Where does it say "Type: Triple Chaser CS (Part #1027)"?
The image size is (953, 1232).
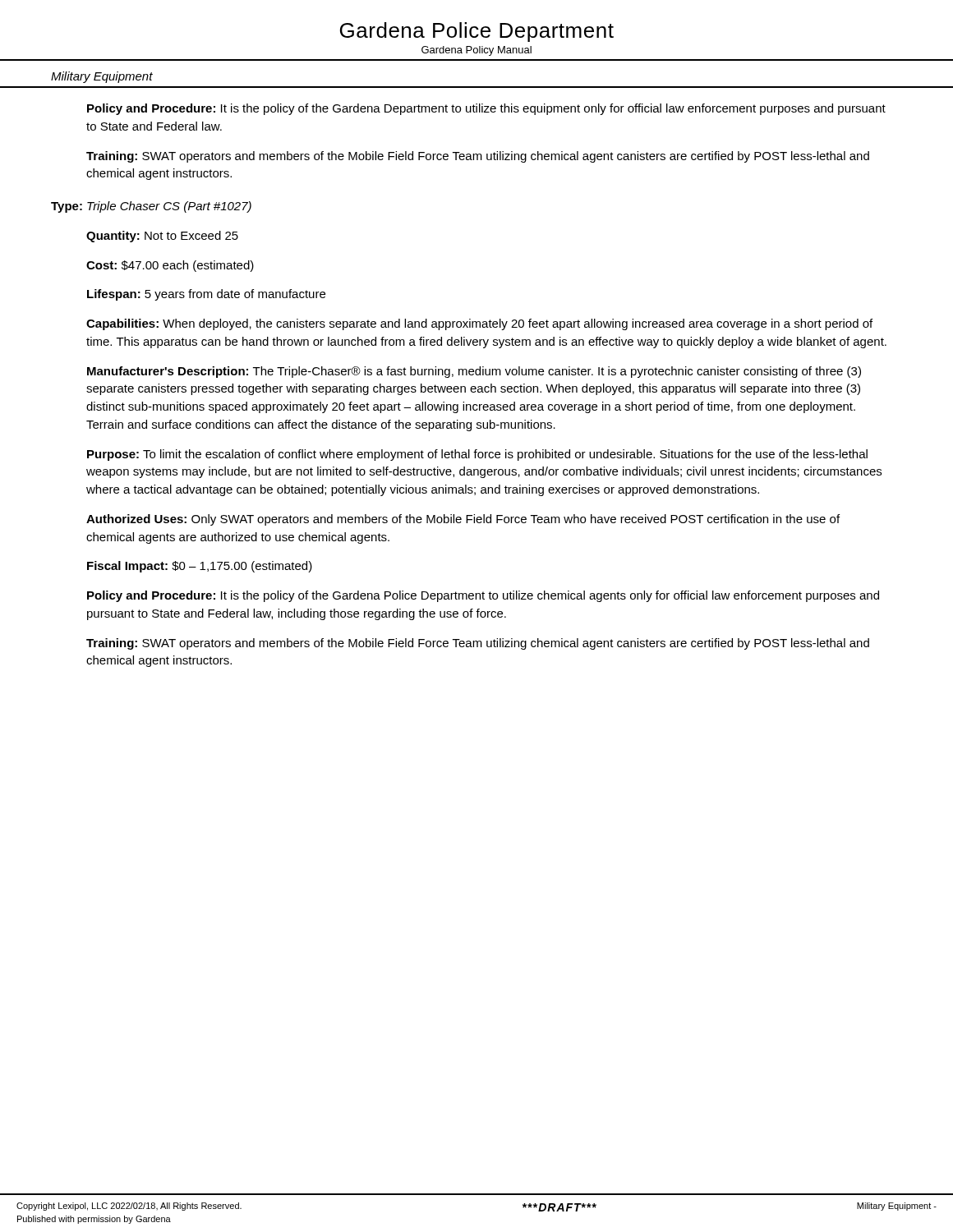(x=151, y=206)
